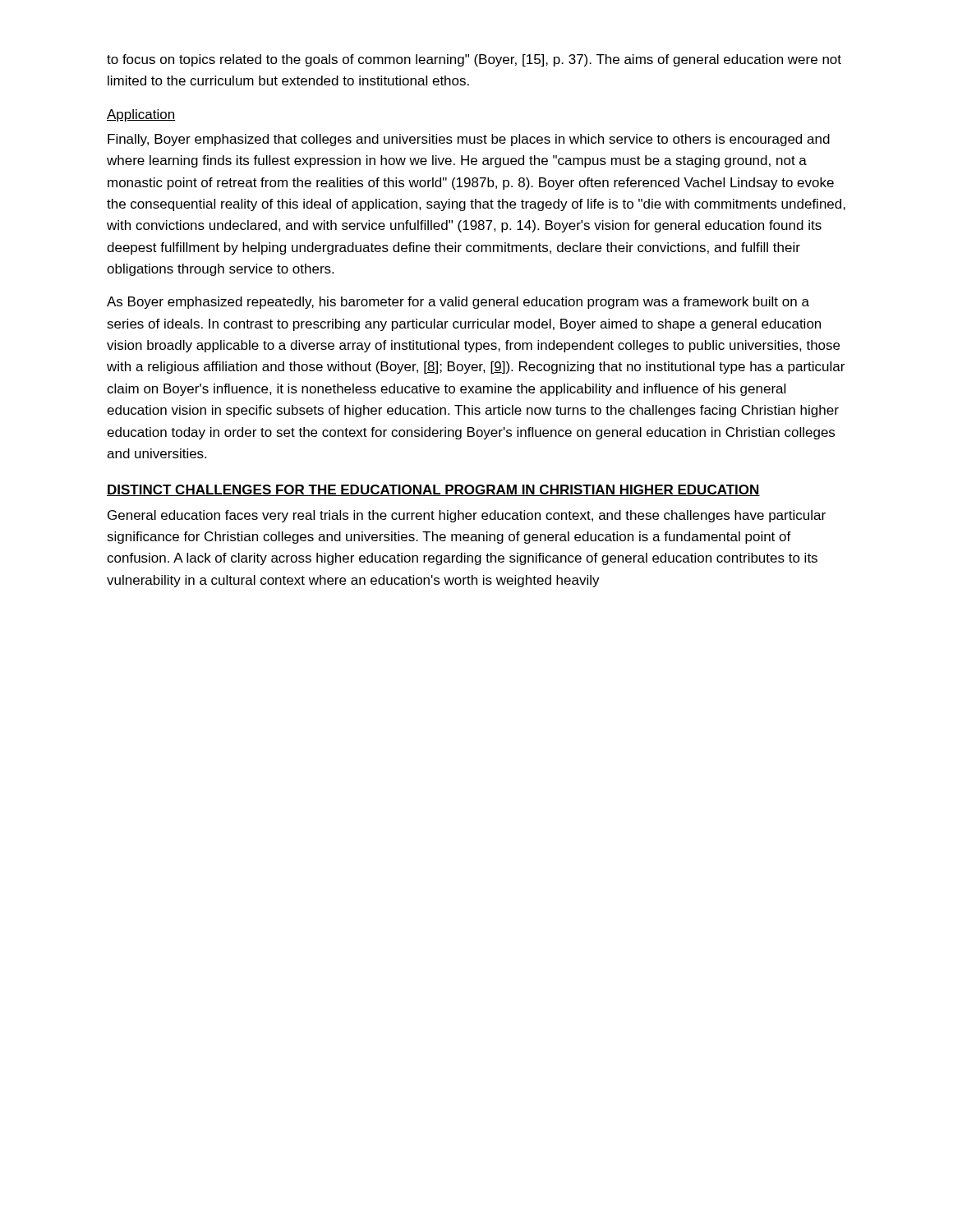Screen dimensions: 1232x953
Task: Click on the region starting "DISTINCT CHALLENGES FOR THE EDUCATIONAL PROGRAM IN CHRISTIAN"
Action: (476, 491)
